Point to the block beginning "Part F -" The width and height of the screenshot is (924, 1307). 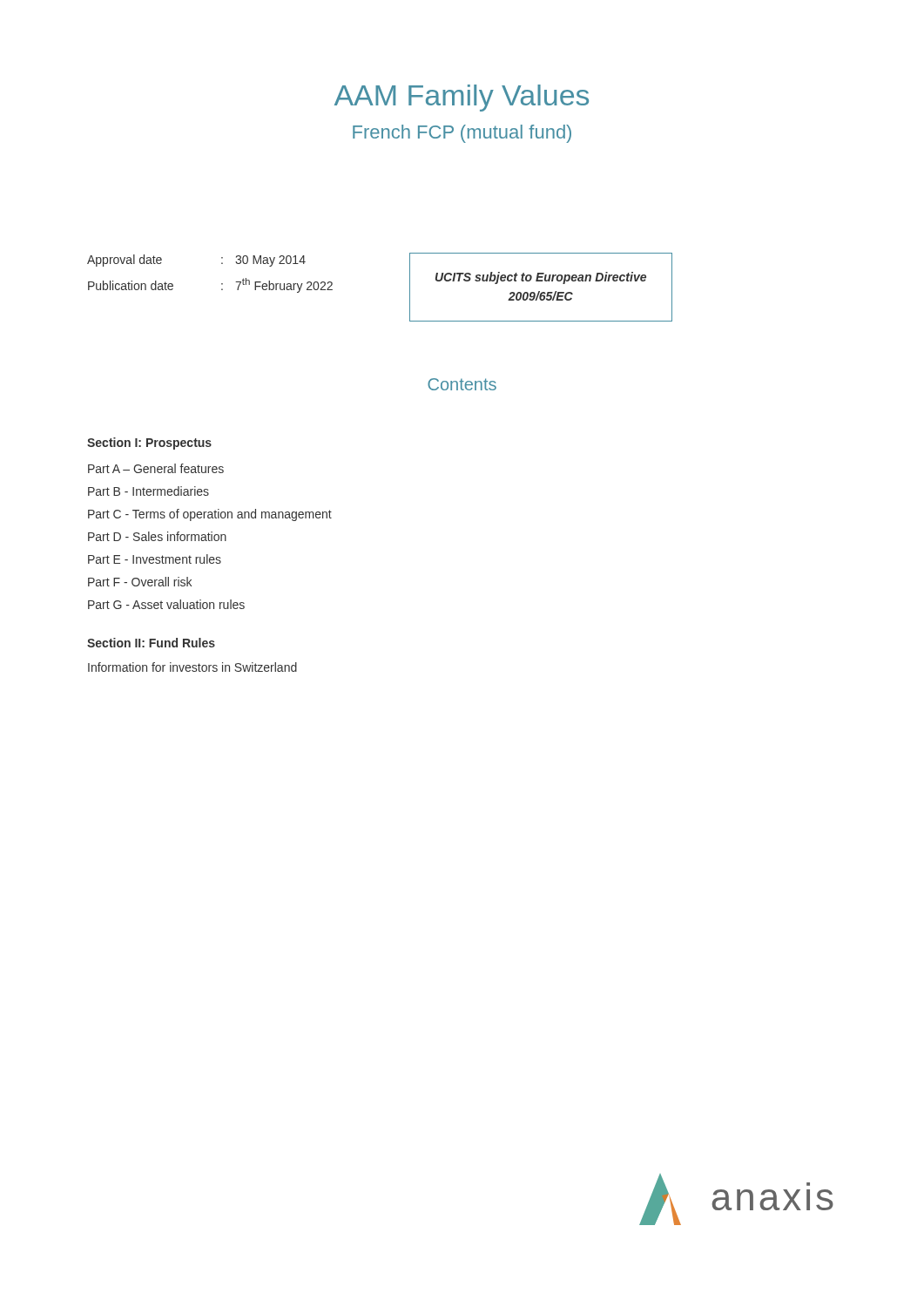click(140, 582)
